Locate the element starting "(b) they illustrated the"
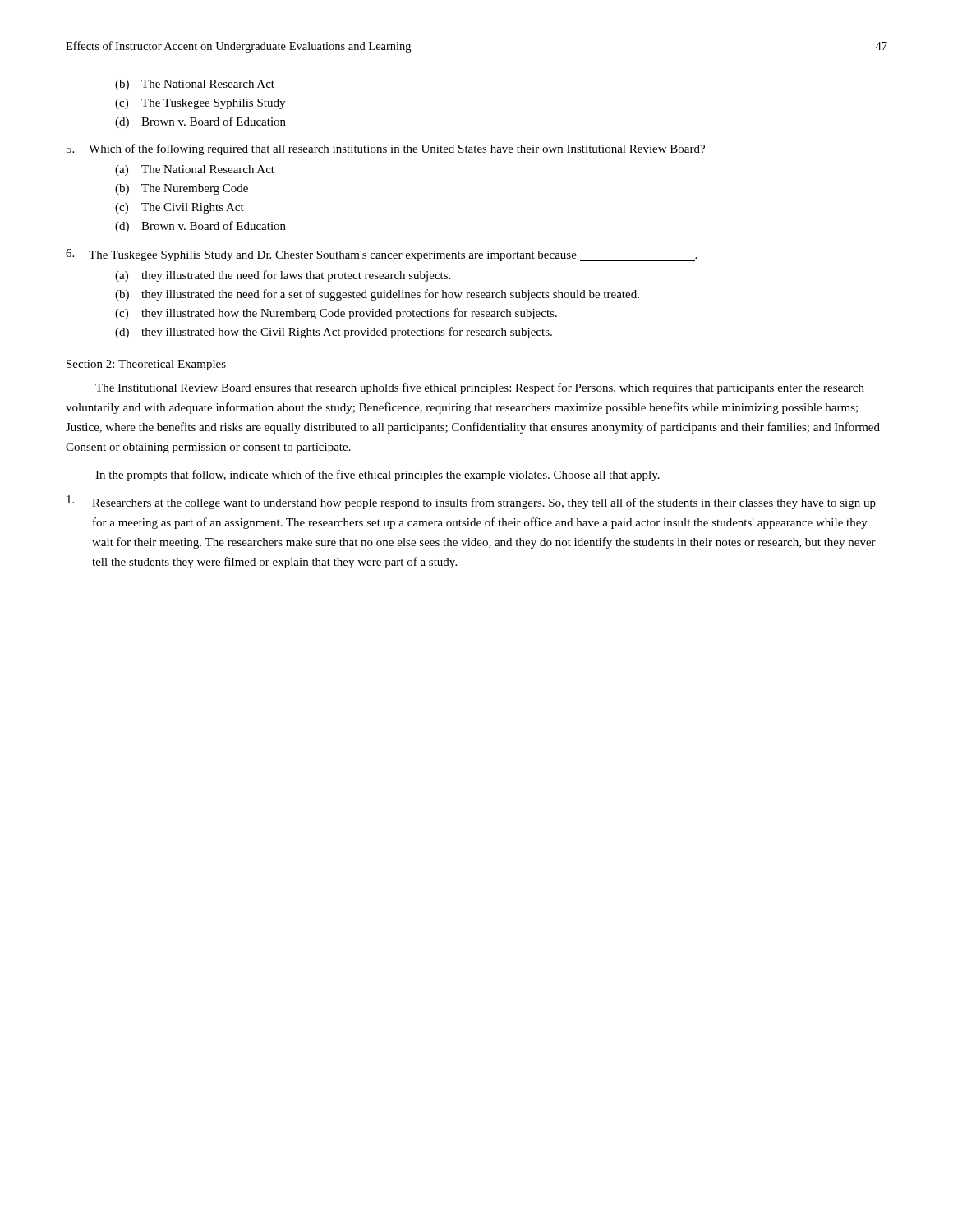Image resolution: width=953 pixels, height=1232 pixels. (501, 294)
